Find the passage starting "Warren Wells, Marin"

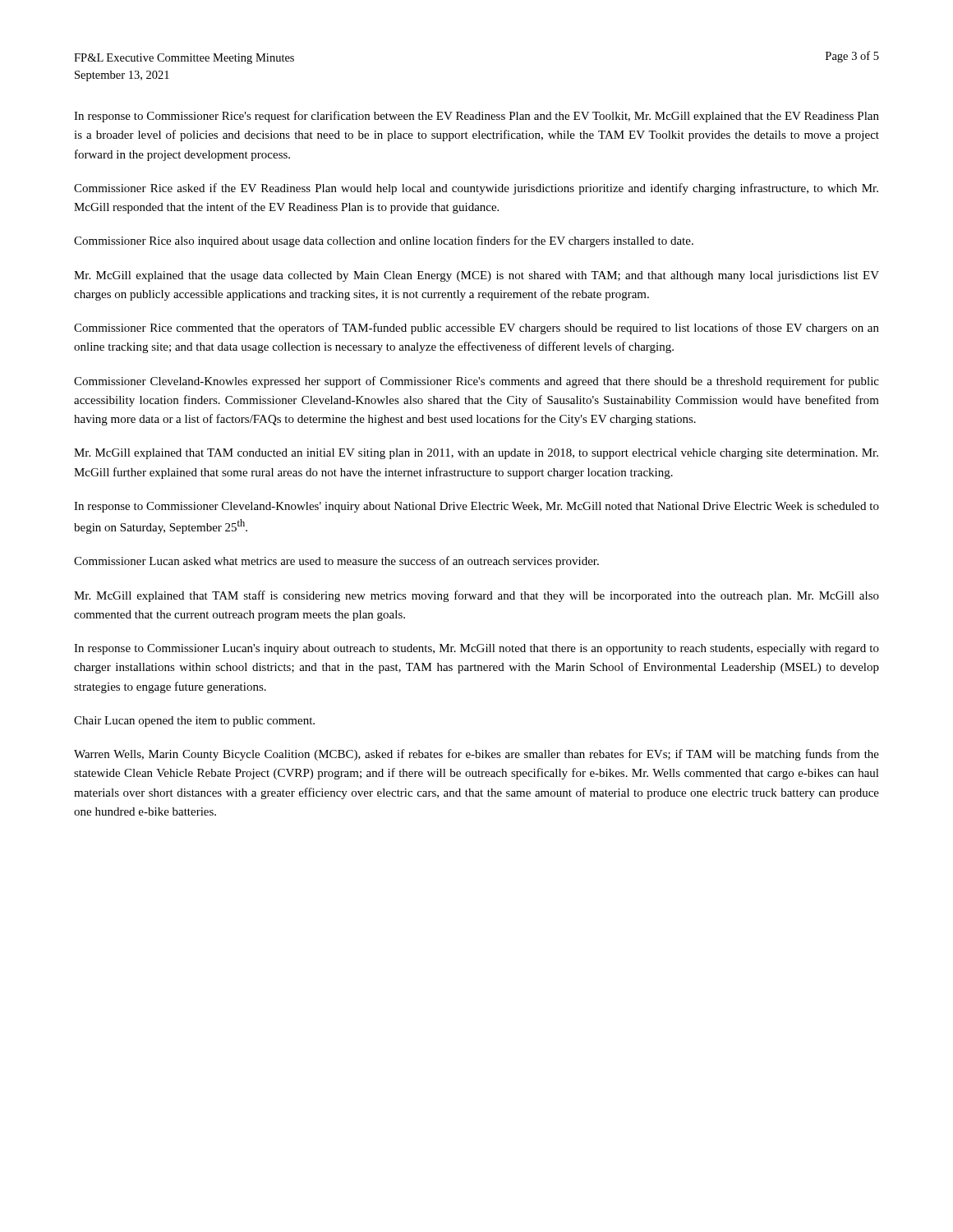pos(476,783)
